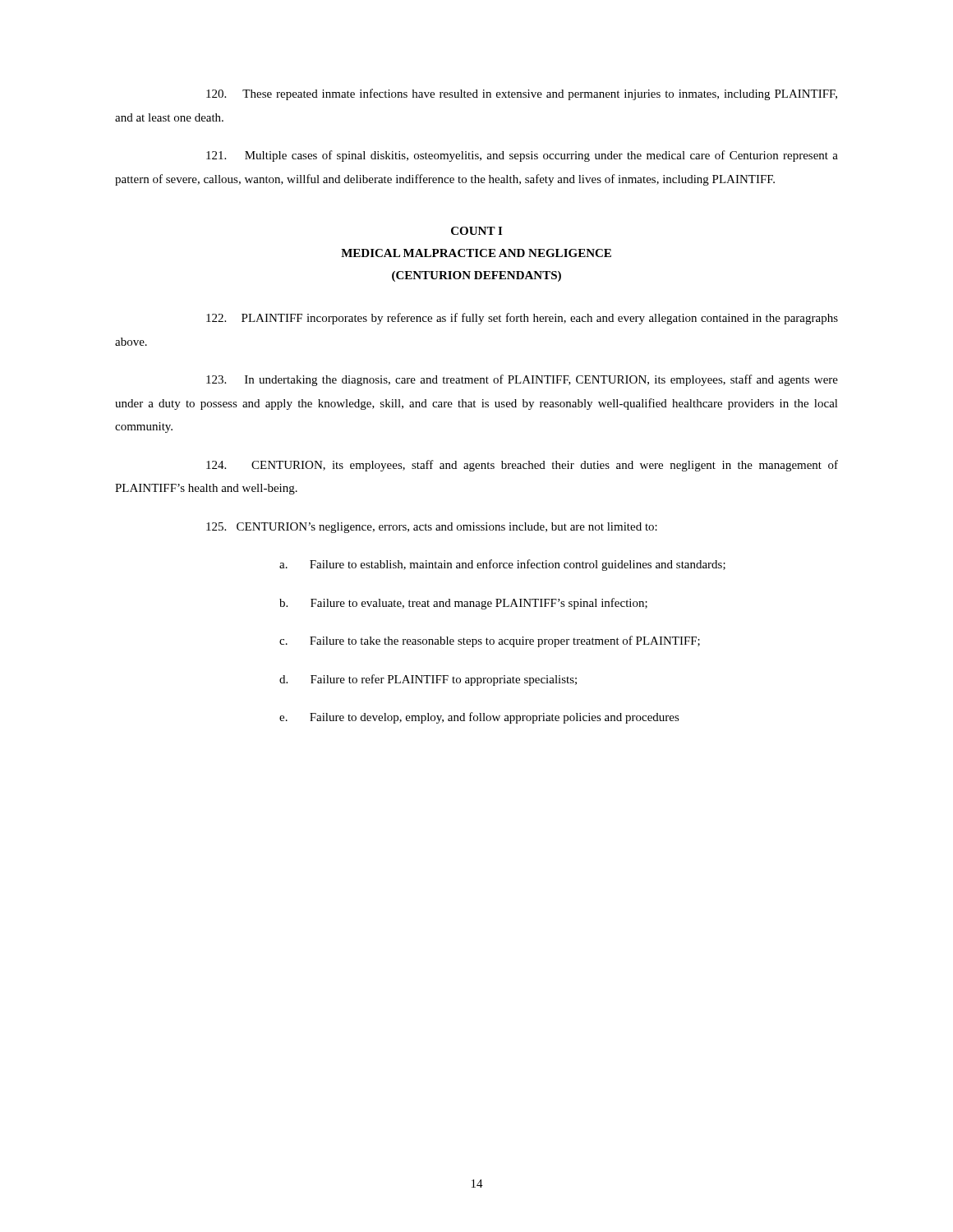This screenshot has height=1232, width=953.
Task: Select the text block that reads "PLAINTIFF incorporates by"
Action: [x=476, y=330]
